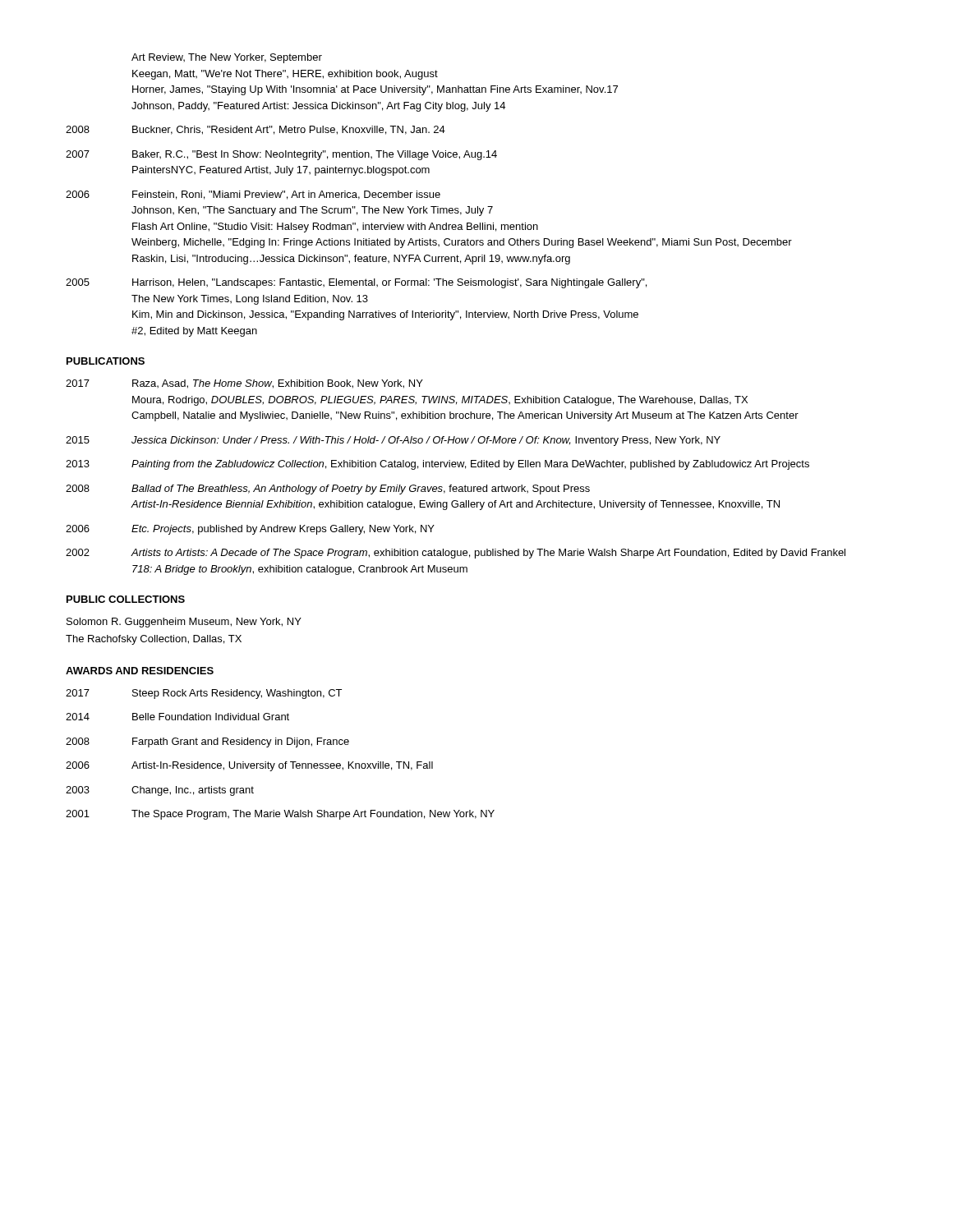
Task: Locate the element starting "2017 Raza, Asad, The"
Action: coord(476,399)
